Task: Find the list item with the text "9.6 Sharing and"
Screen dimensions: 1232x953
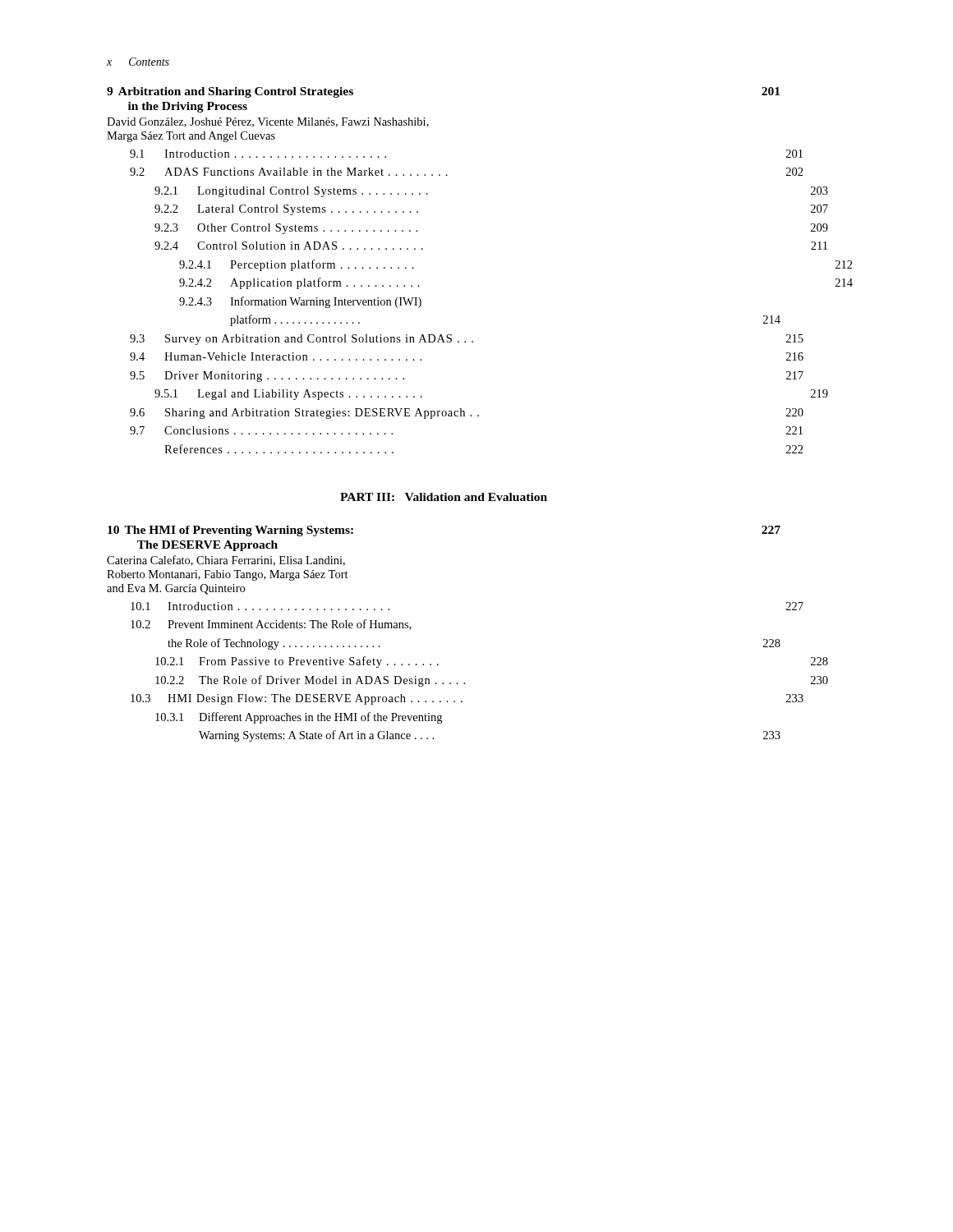Action: pos(467,412)
